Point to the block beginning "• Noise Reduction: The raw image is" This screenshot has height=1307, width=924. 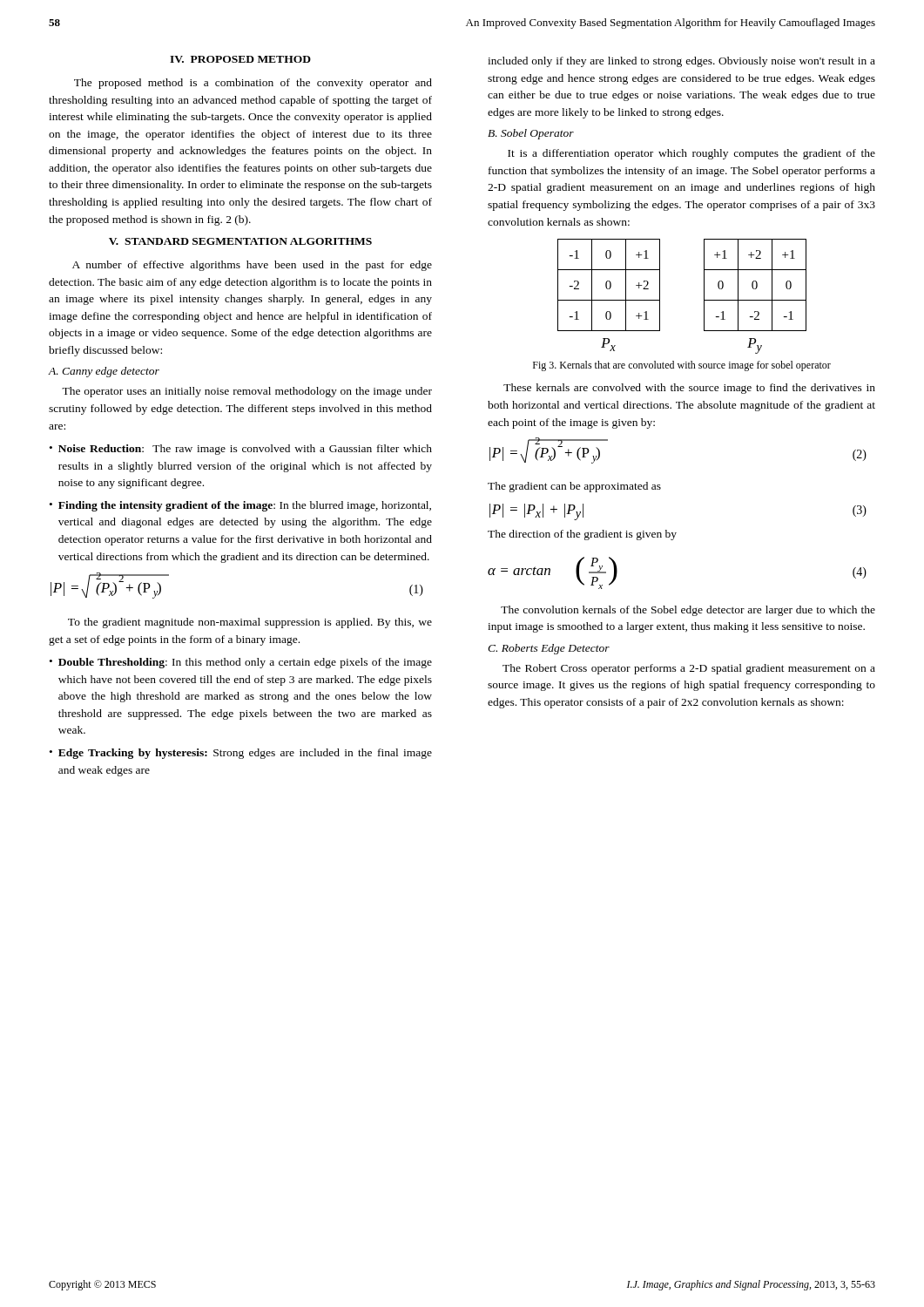tap(240, 466)
